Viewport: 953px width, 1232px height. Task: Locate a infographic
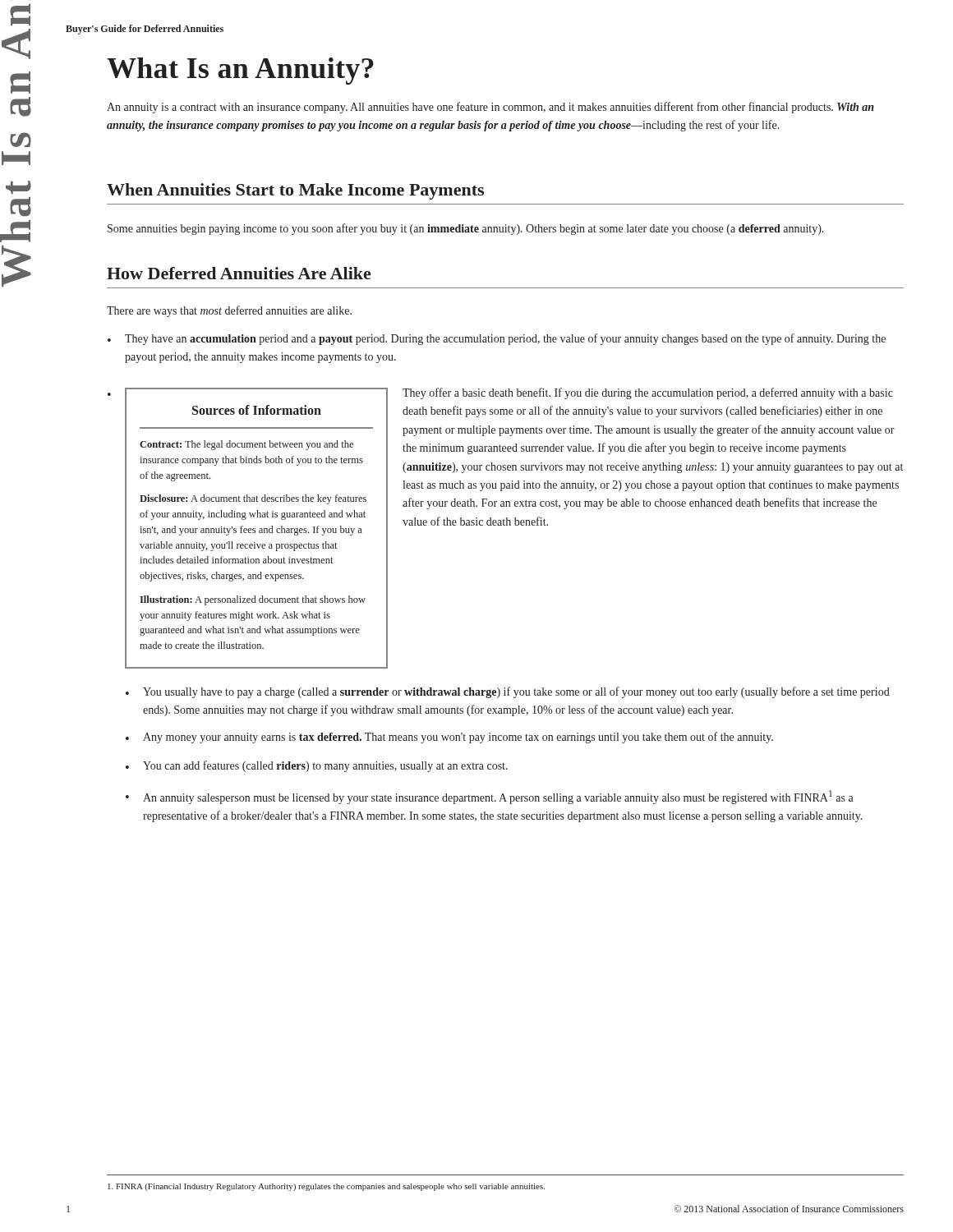(x=256, y=528)
